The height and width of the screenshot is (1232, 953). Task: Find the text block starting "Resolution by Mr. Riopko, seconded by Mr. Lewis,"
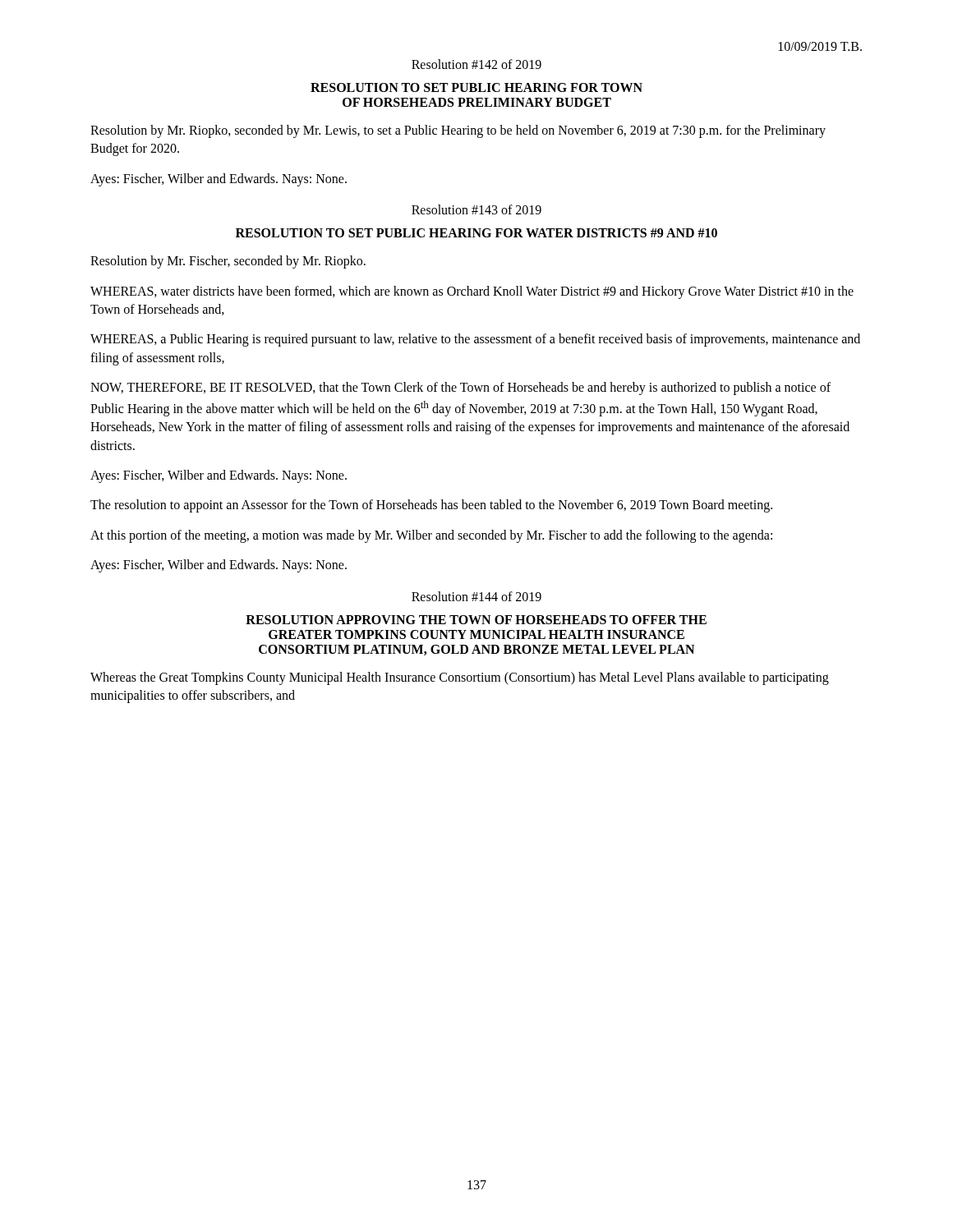(x=476, y=140)
